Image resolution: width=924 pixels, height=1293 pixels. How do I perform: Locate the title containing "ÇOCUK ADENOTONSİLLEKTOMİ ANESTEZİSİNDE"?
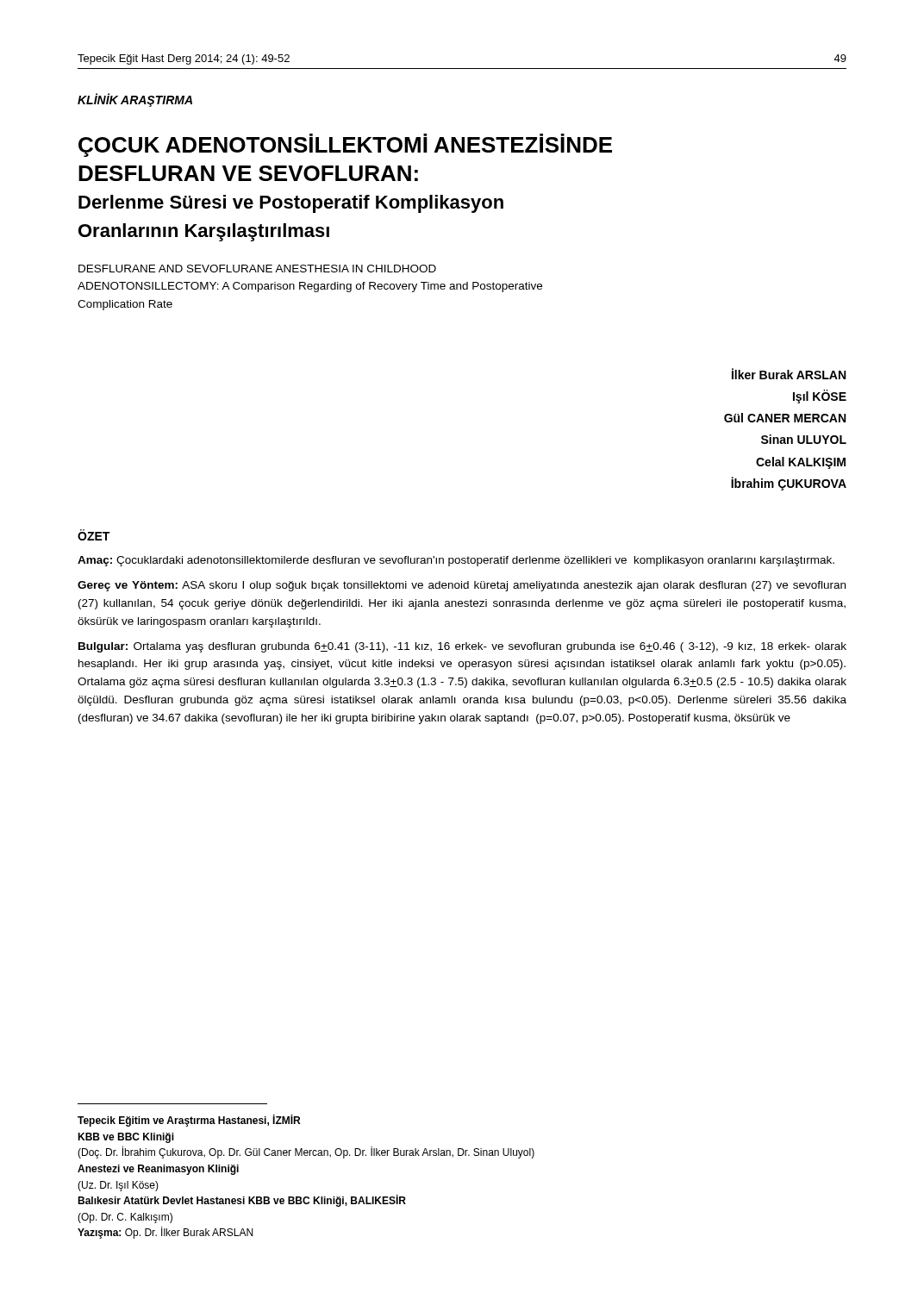(462, 187)
